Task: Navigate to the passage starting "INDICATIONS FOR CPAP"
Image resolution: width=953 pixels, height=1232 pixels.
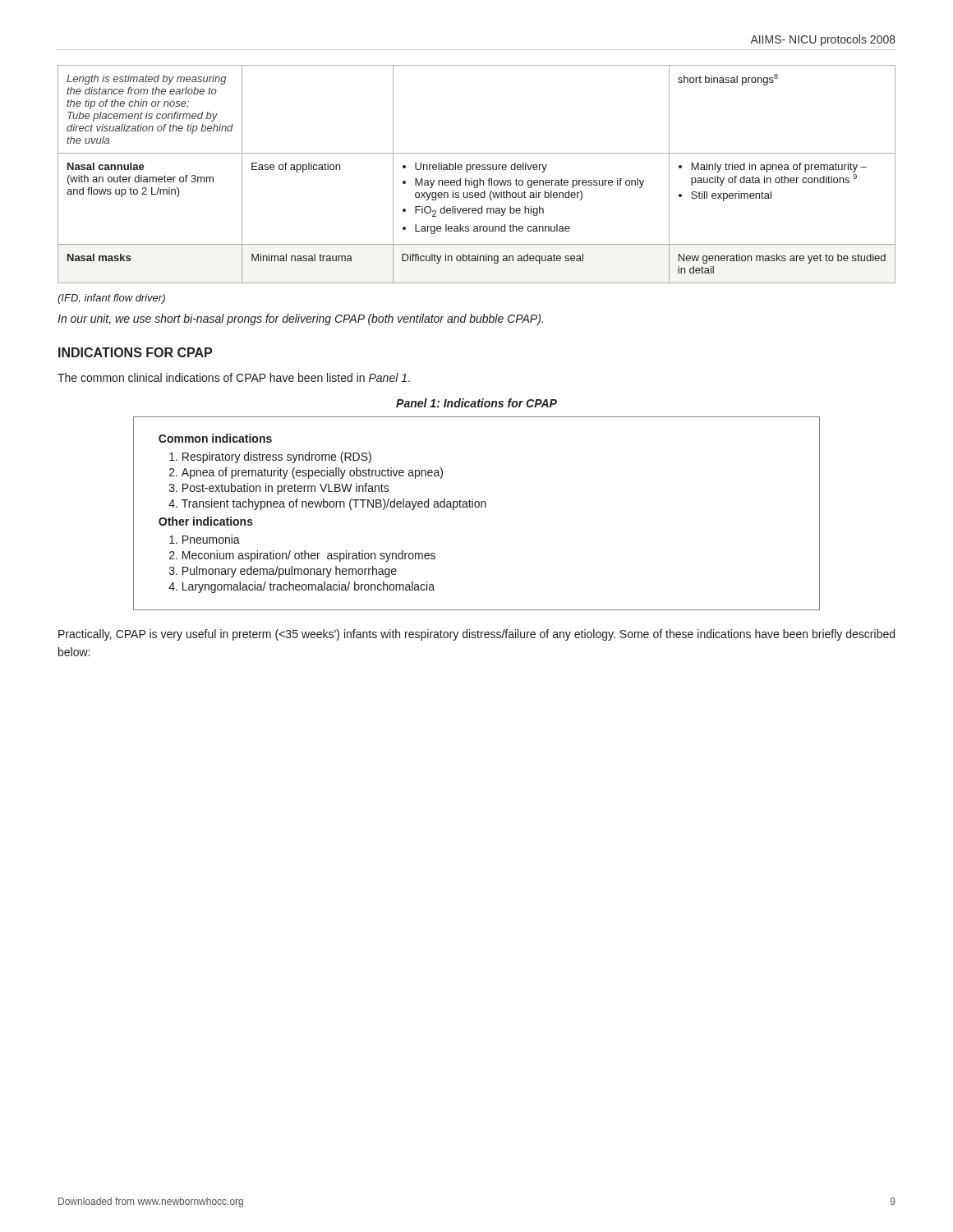Action: click(135, 352)
